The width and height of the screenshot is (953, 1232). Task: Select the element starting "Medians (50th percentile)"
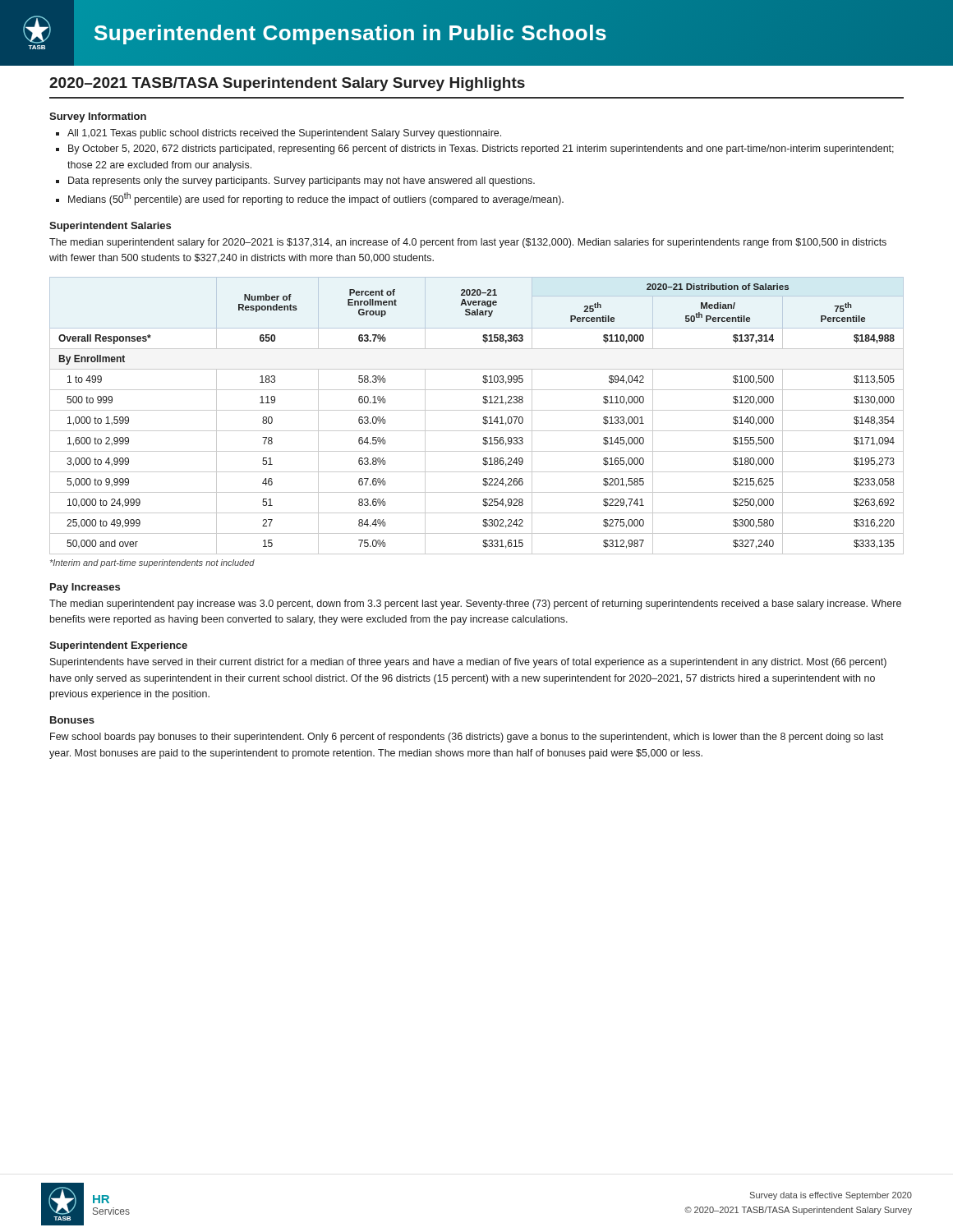point(476,199)
